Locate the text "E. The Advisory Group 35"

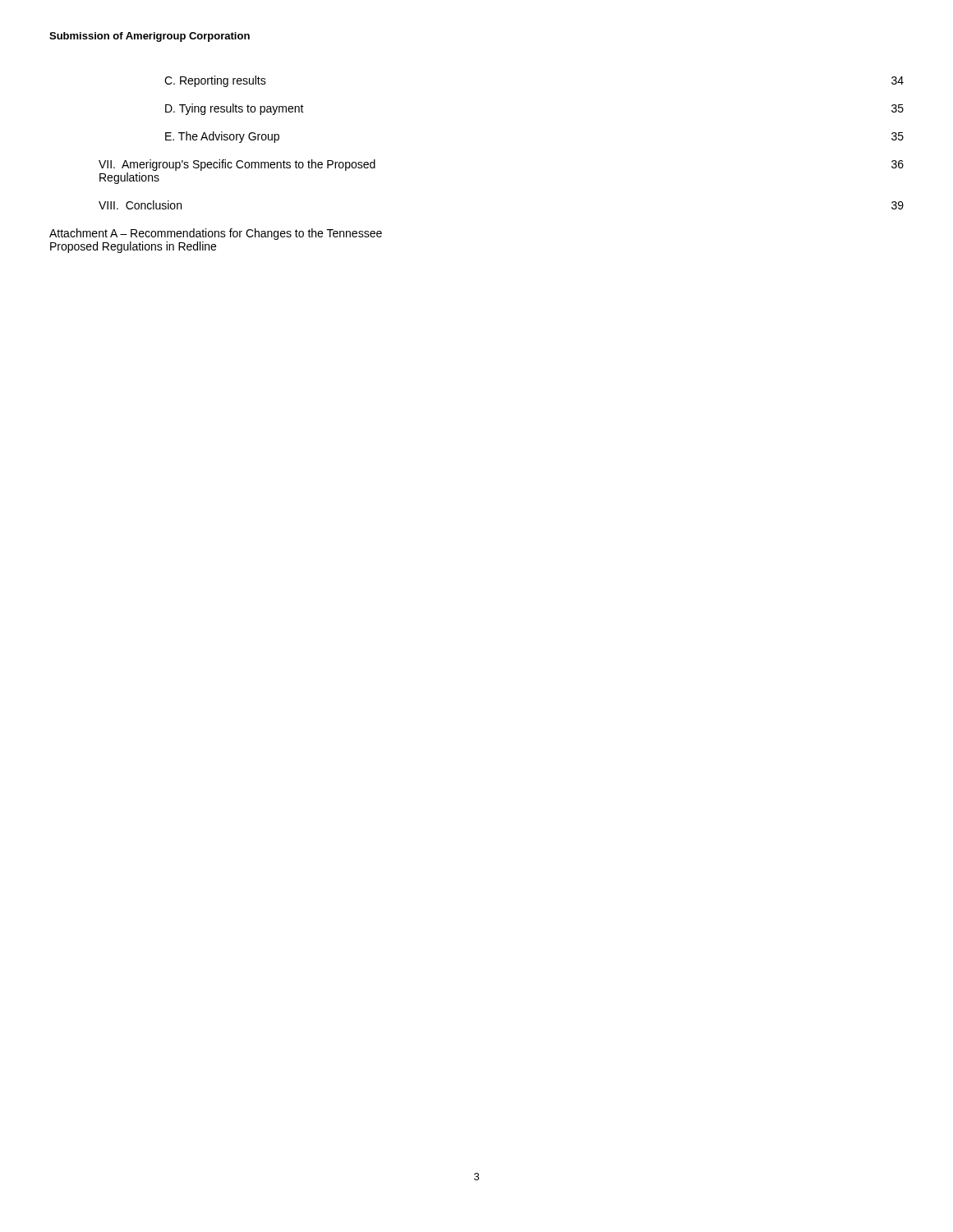click(x=221, y=137)
